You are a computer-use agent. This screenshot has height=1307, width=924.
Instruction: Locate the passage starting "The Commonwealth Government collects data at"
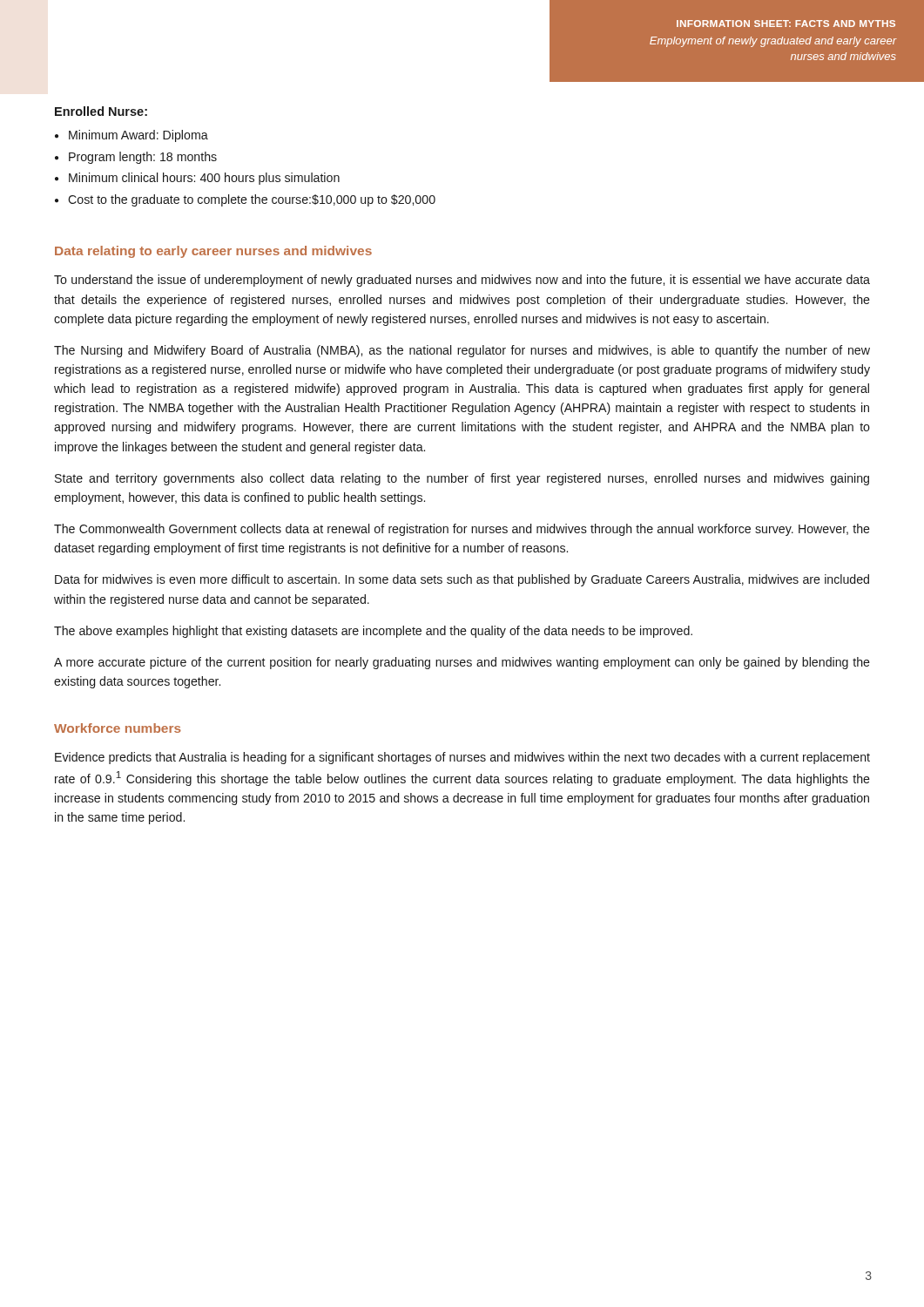click(462, 539)
